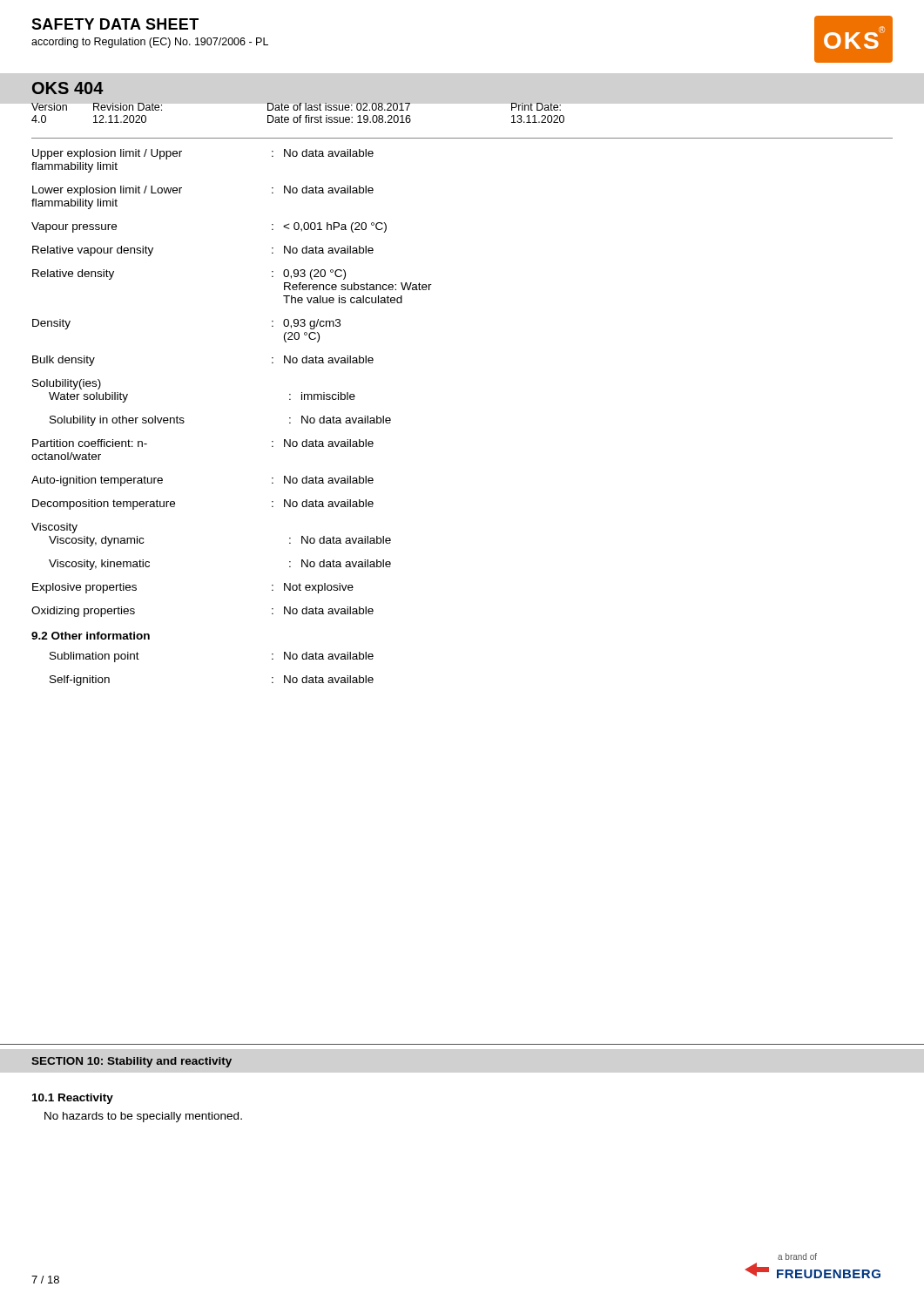Locate the text block containing "Lower explosion limit / Lowerflammability"
Viewport: 924px width, 1307px height.
pyautogui.click(x=108, y=192)
